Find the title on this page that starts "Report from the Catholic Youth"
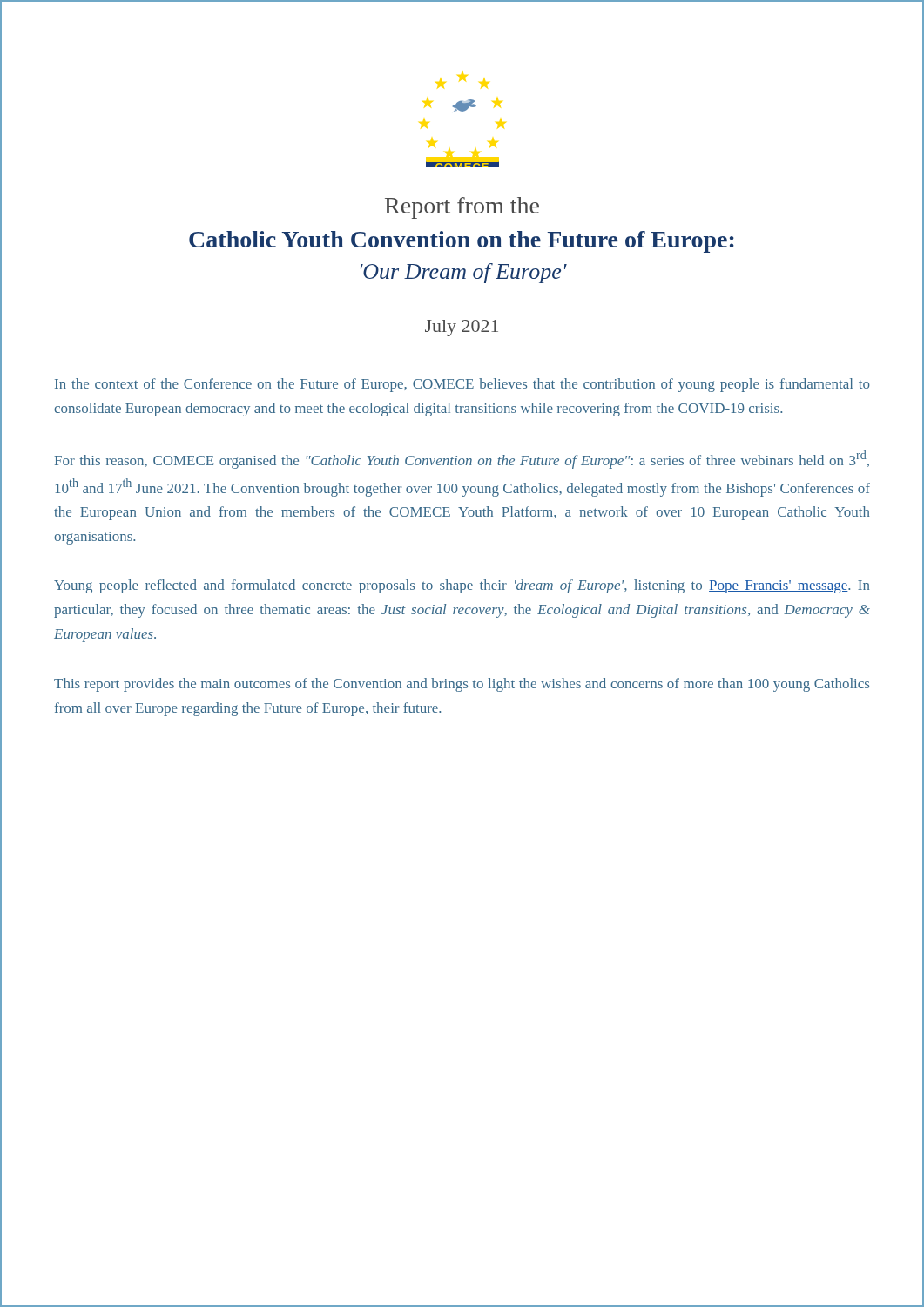 (462, 238)
